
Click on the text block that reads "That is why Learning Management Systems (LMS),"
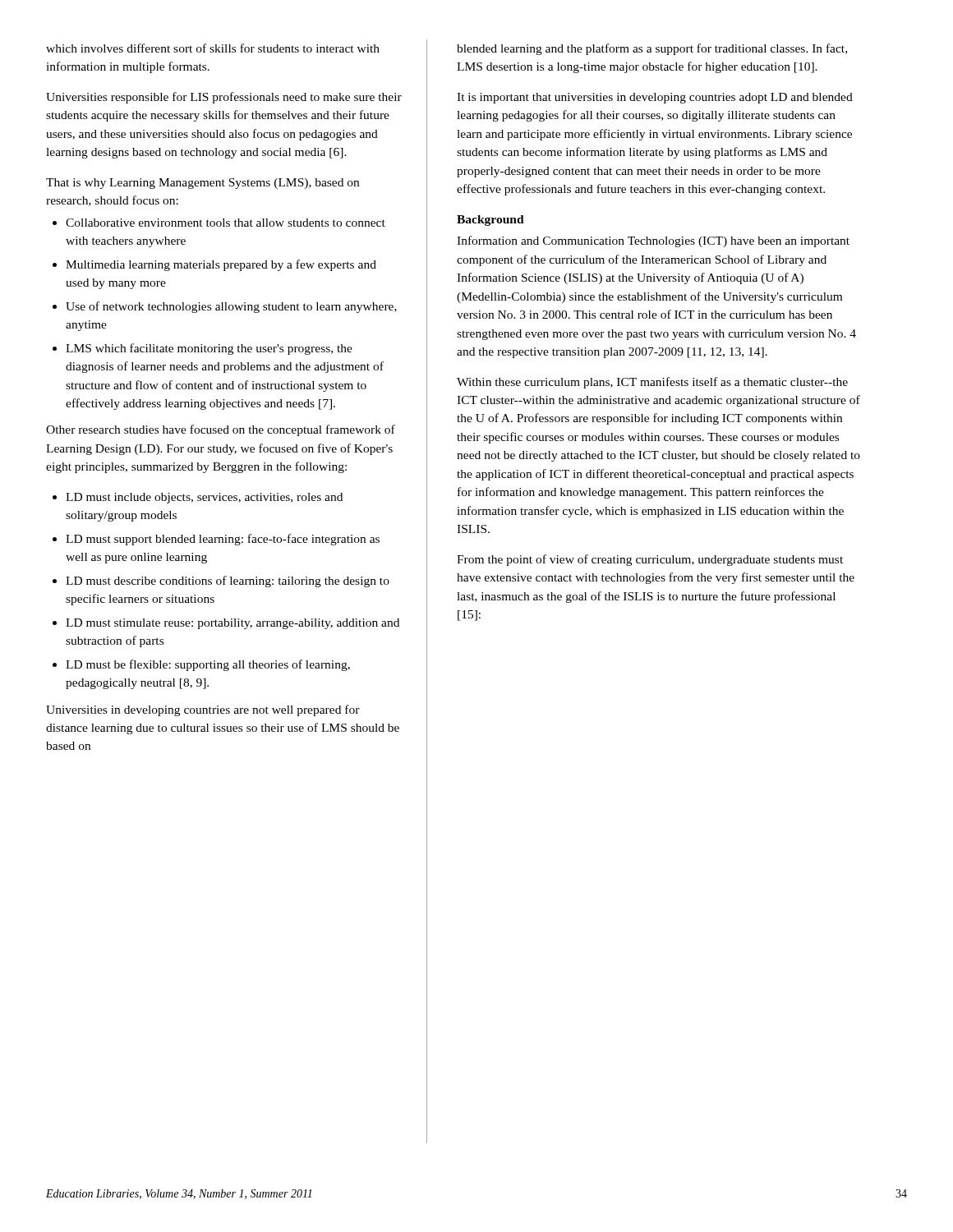203,191
